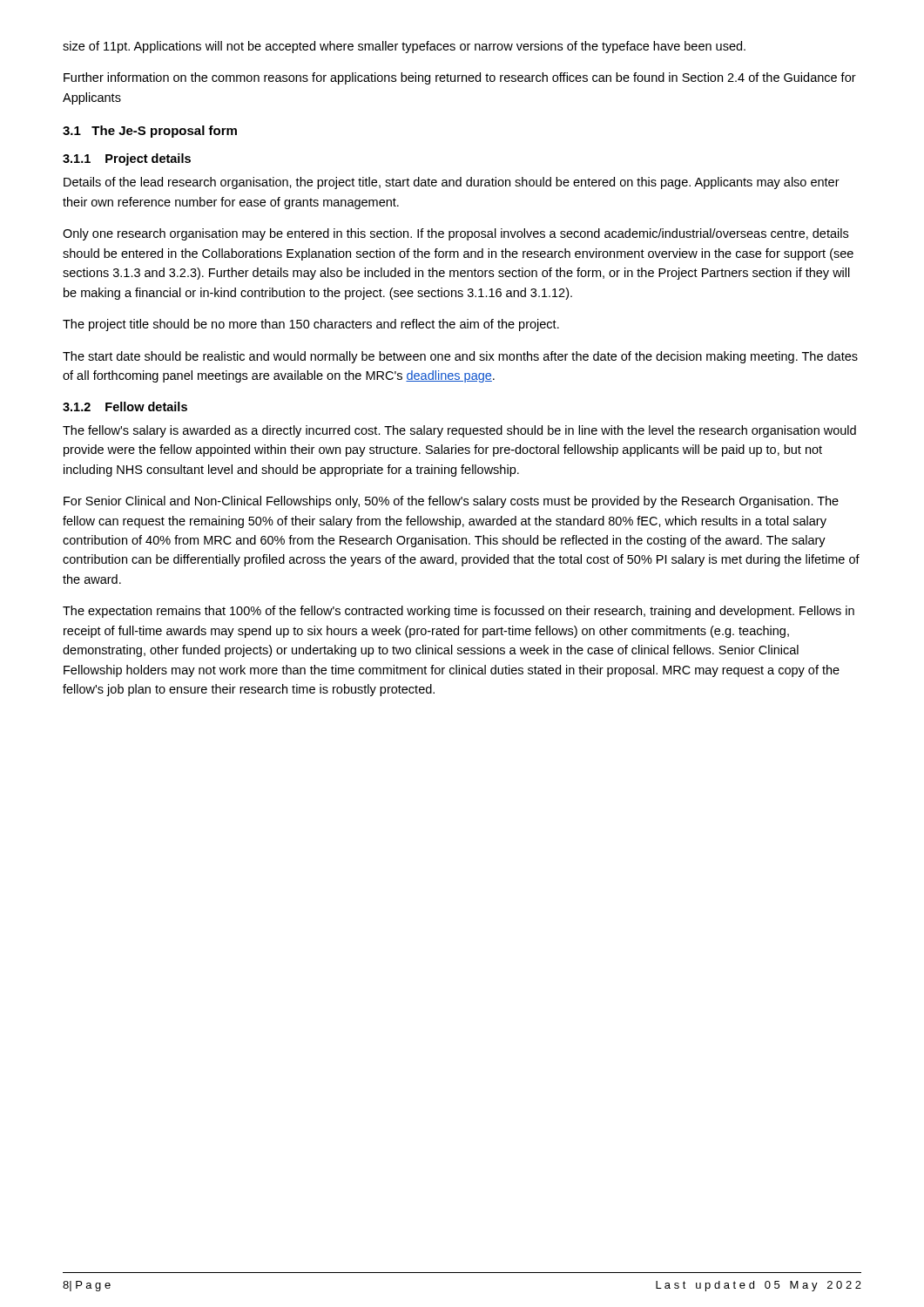Navigate to the element starting "3.1.2 Fellow details"
This screenshot has height=1307, width=924.
(x=125, y=406)
